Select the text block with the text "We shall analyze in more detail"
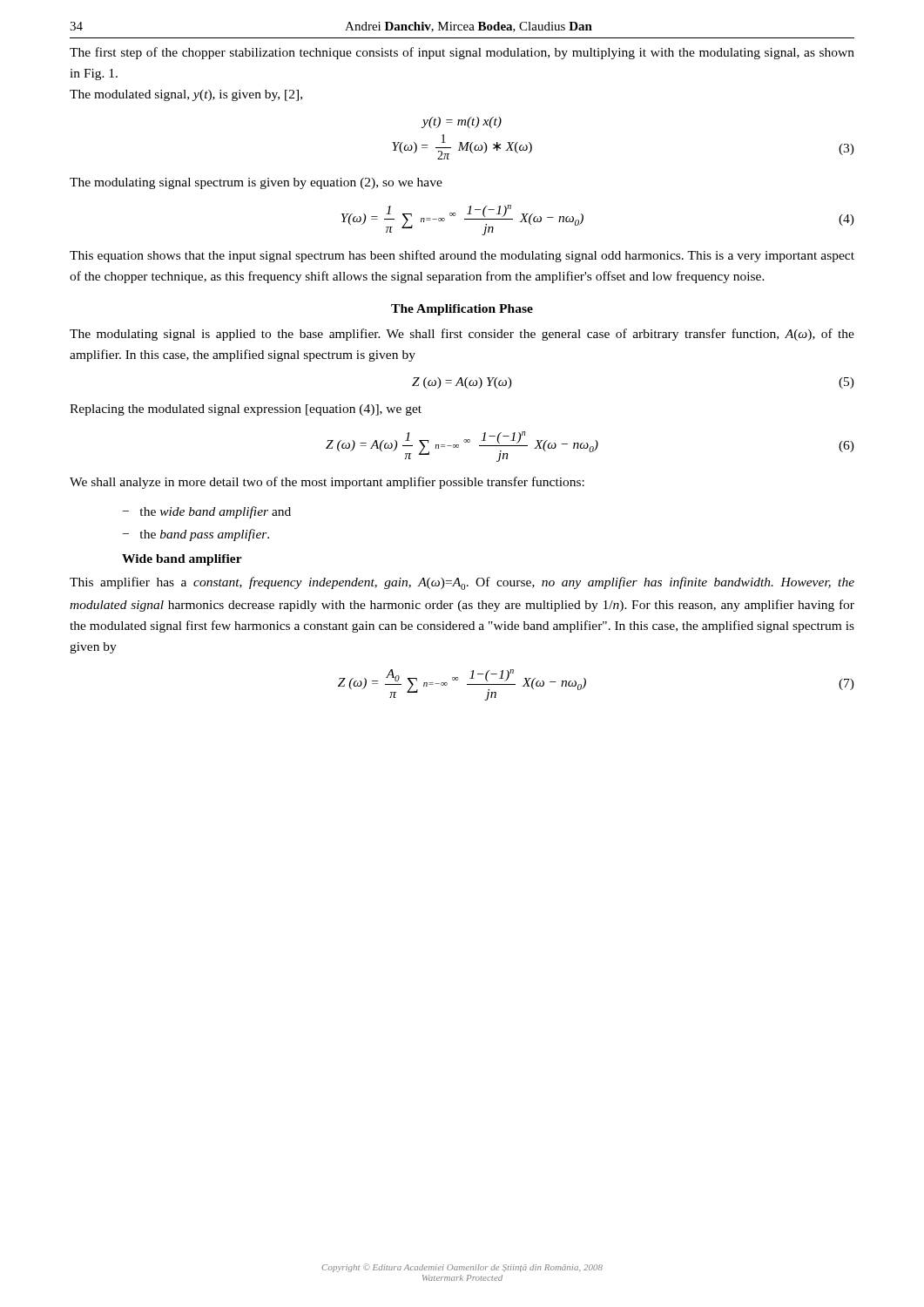Image resolution: width=924 pixels, height=1307 pixels. click(x=462, y=482)
